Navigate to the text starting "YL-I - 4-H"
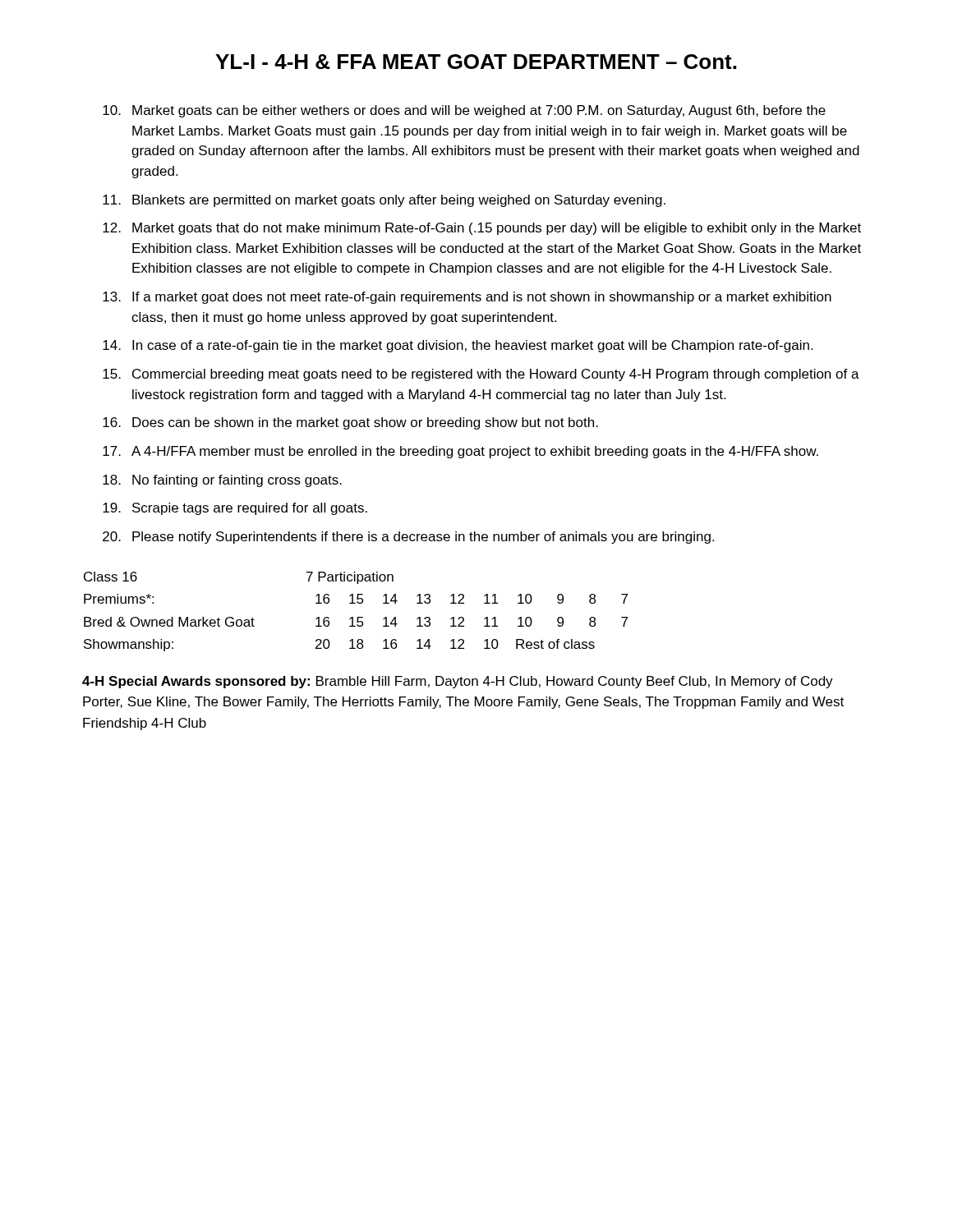The height and width of the screenshot is (1232, 953). (x=476, y=62)
